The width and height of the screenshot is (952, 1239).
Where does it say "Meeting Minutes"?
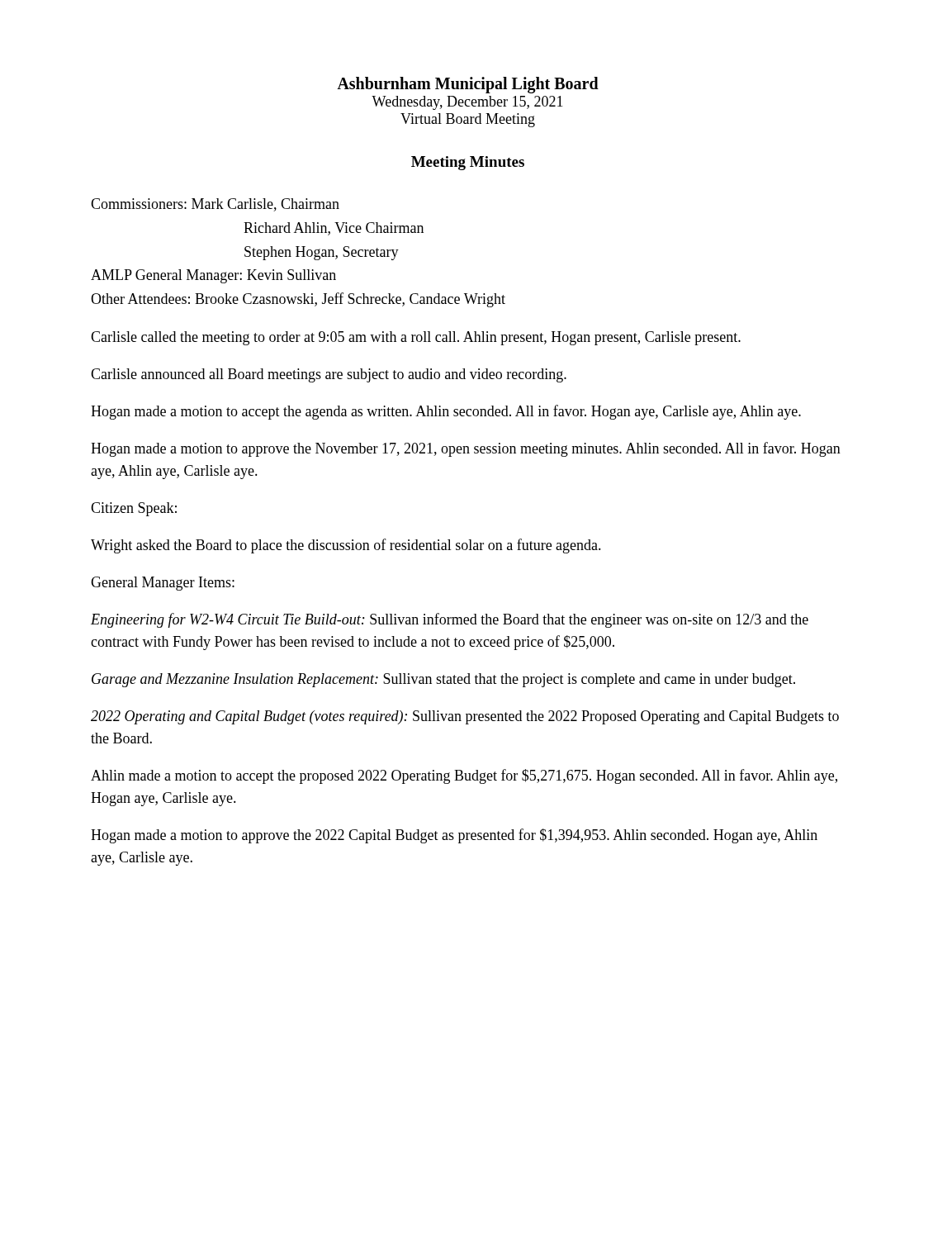pos(468,161)
